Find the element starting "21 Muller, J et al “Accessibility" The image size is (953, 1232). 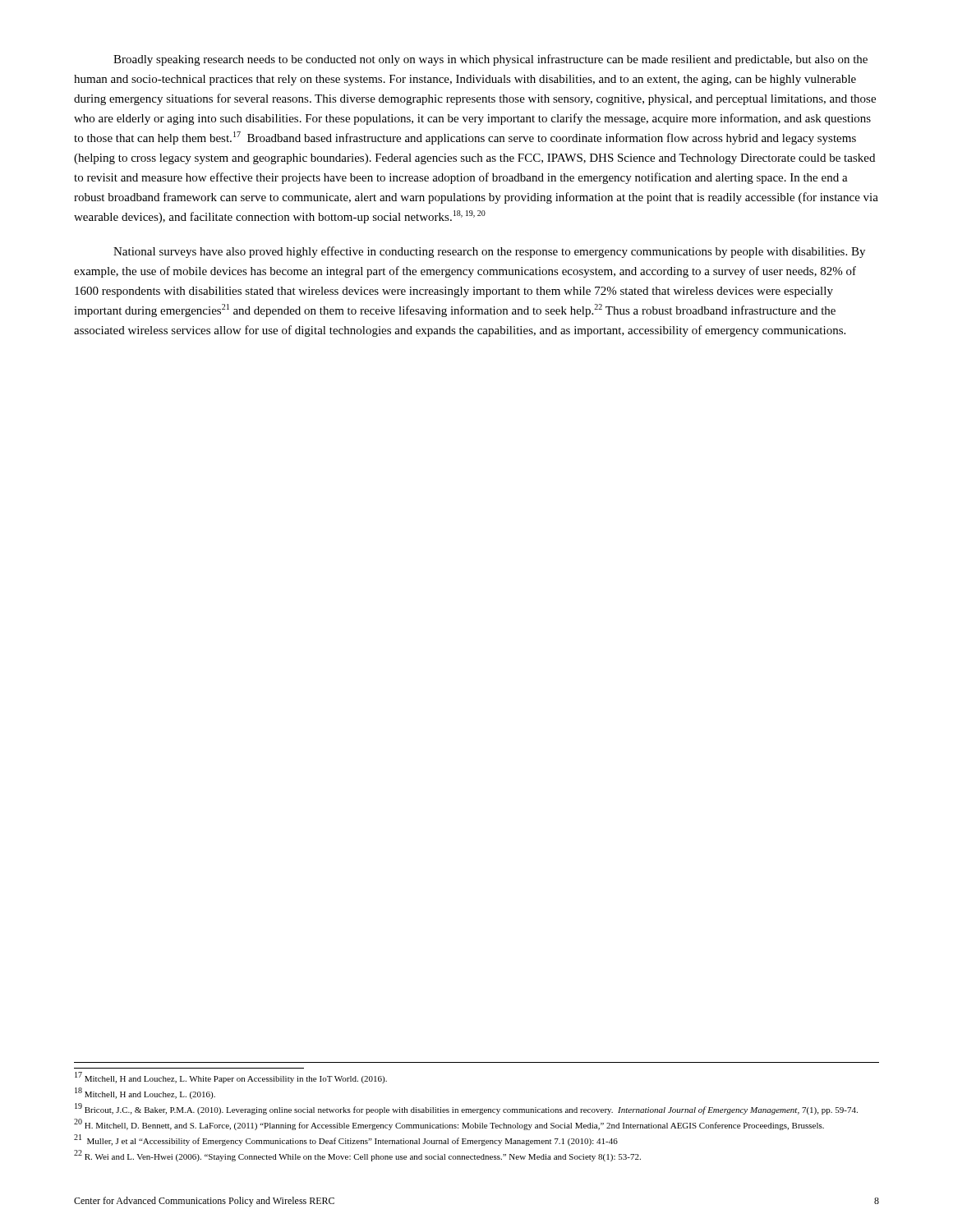coord(346,1141)
